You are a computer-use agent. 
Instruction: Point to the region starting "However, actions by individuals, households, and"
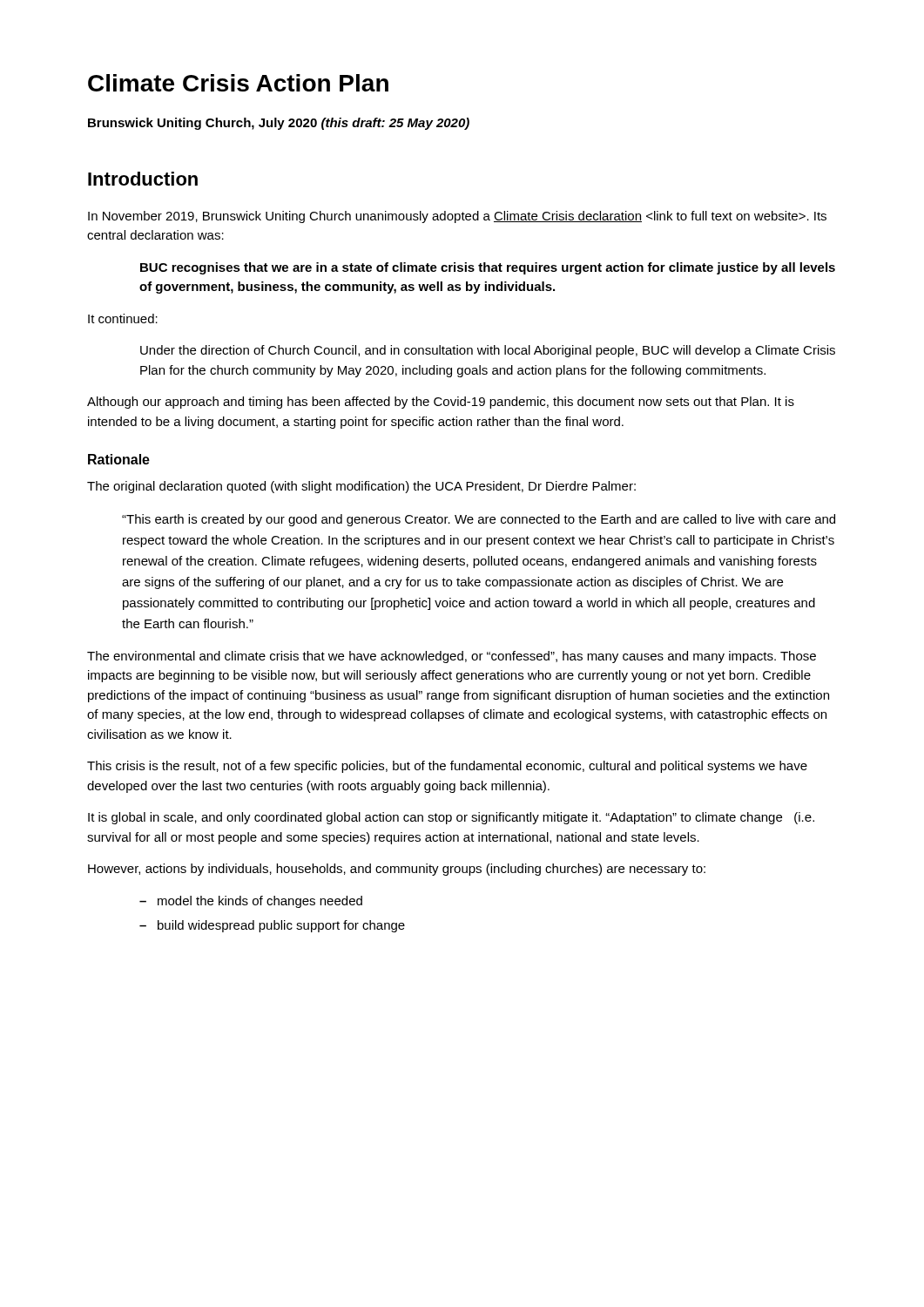pos(462,869)
